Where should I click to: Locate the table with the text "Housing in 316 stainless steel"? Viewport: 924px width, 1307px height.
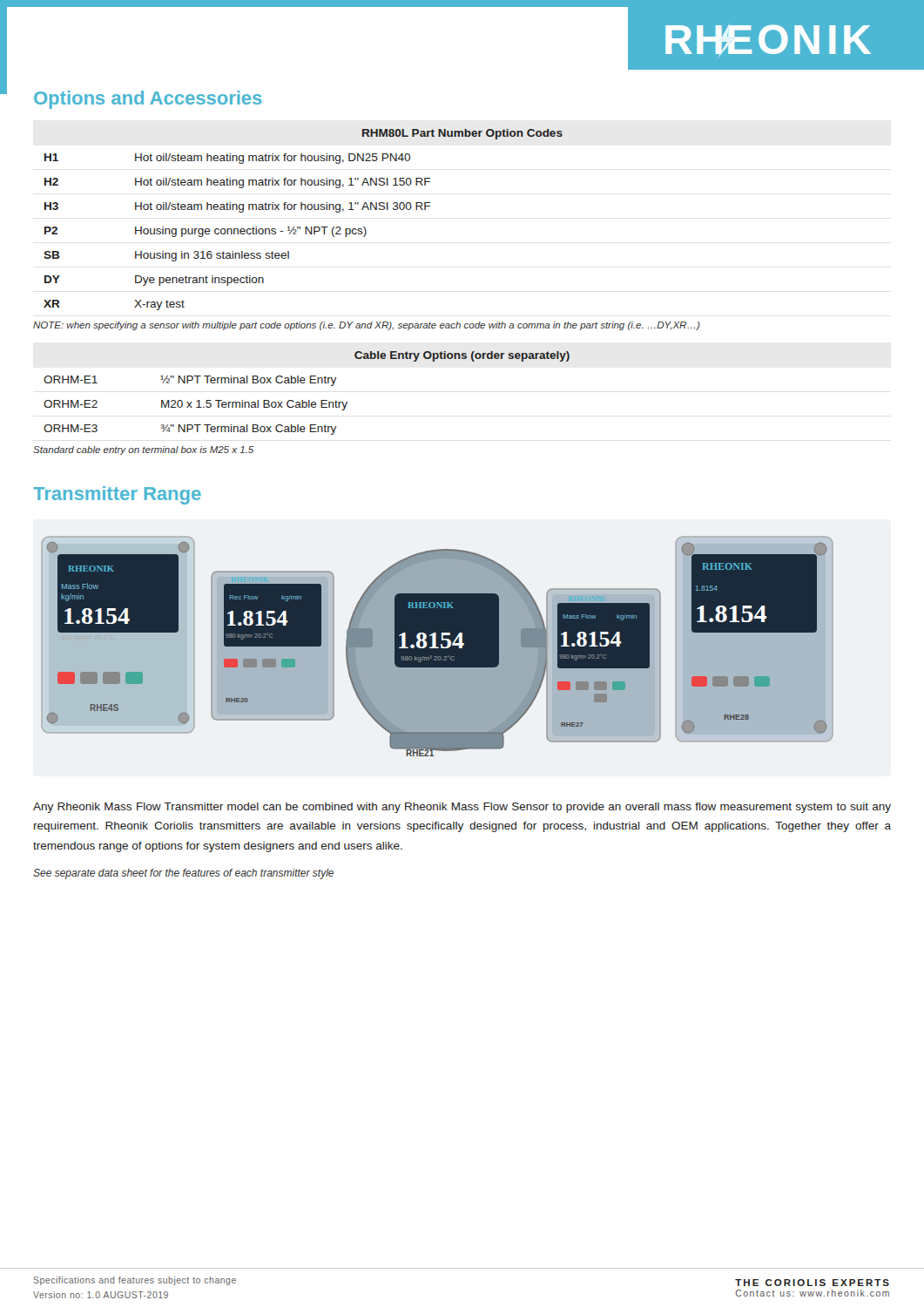462,218
